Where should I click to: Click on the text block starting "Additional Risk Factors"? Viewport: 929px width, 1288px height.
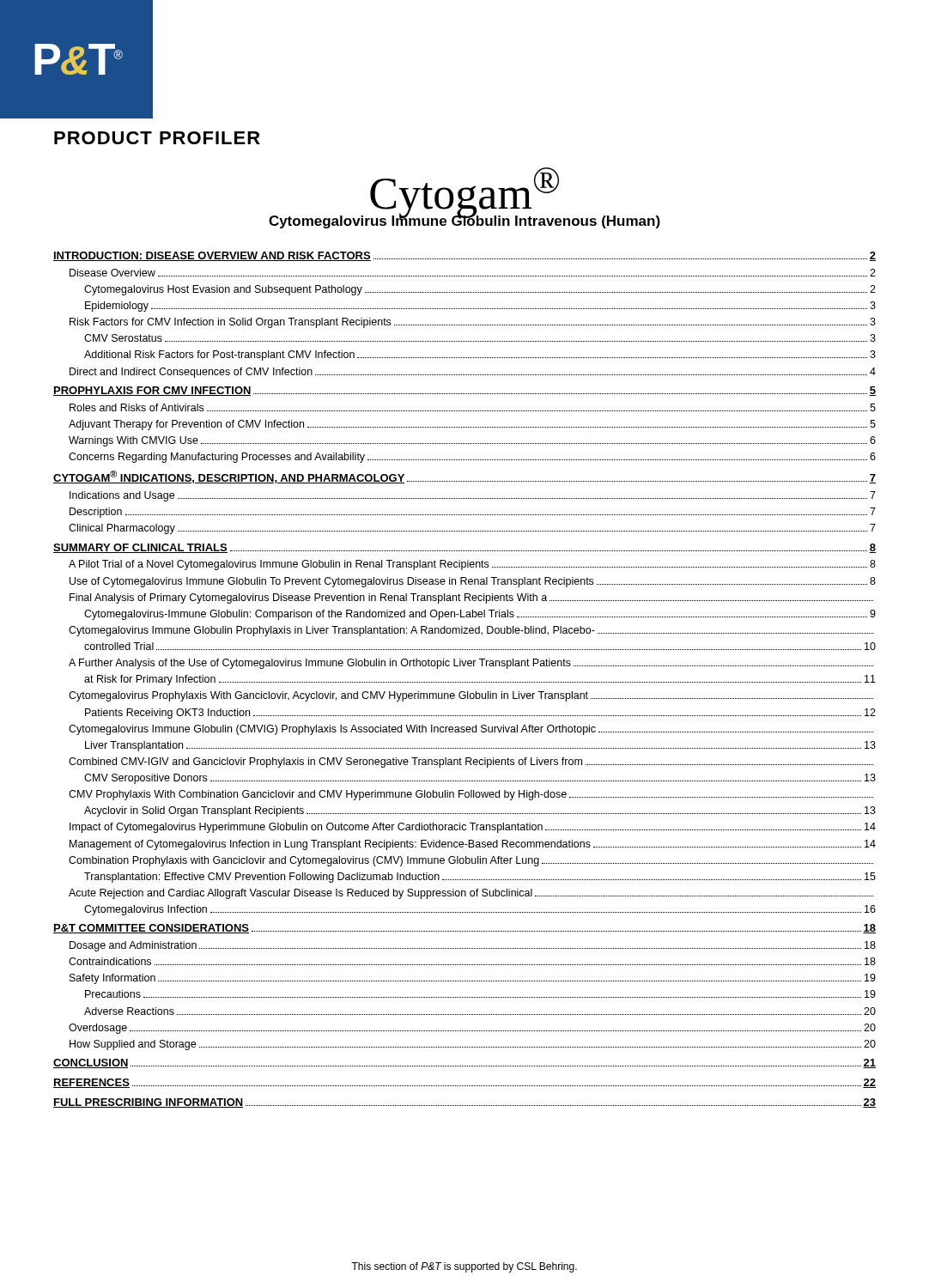[x=480, y=355]
